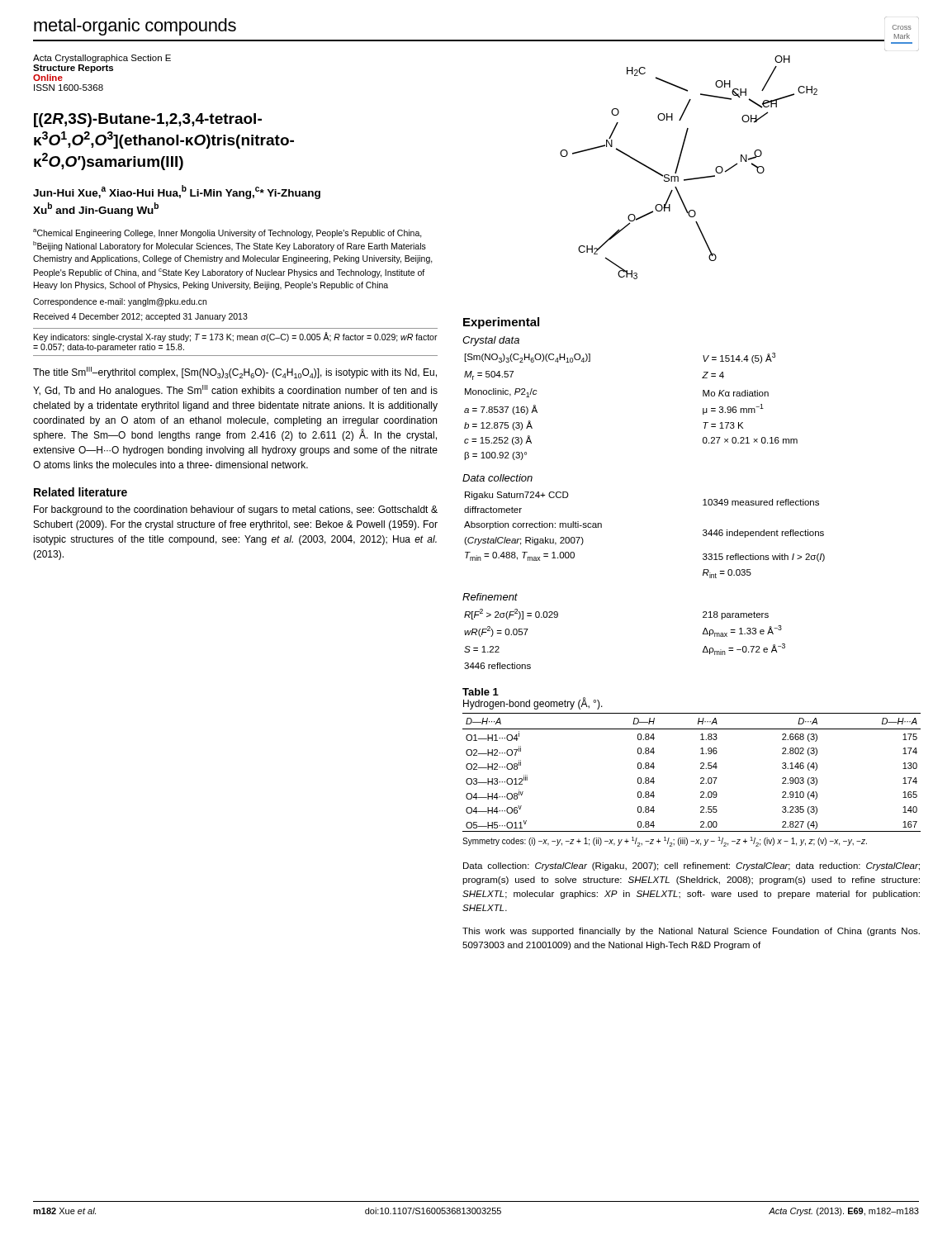Find the passage starting "[(2R,3S)-Butane-1,2,3,4-tetraol- κ3O1,O2,O3](ethanol-κO)tris(nitrato- κ2O,O′)samarium(III)"
952x1239 pixels.
(164, 140)
